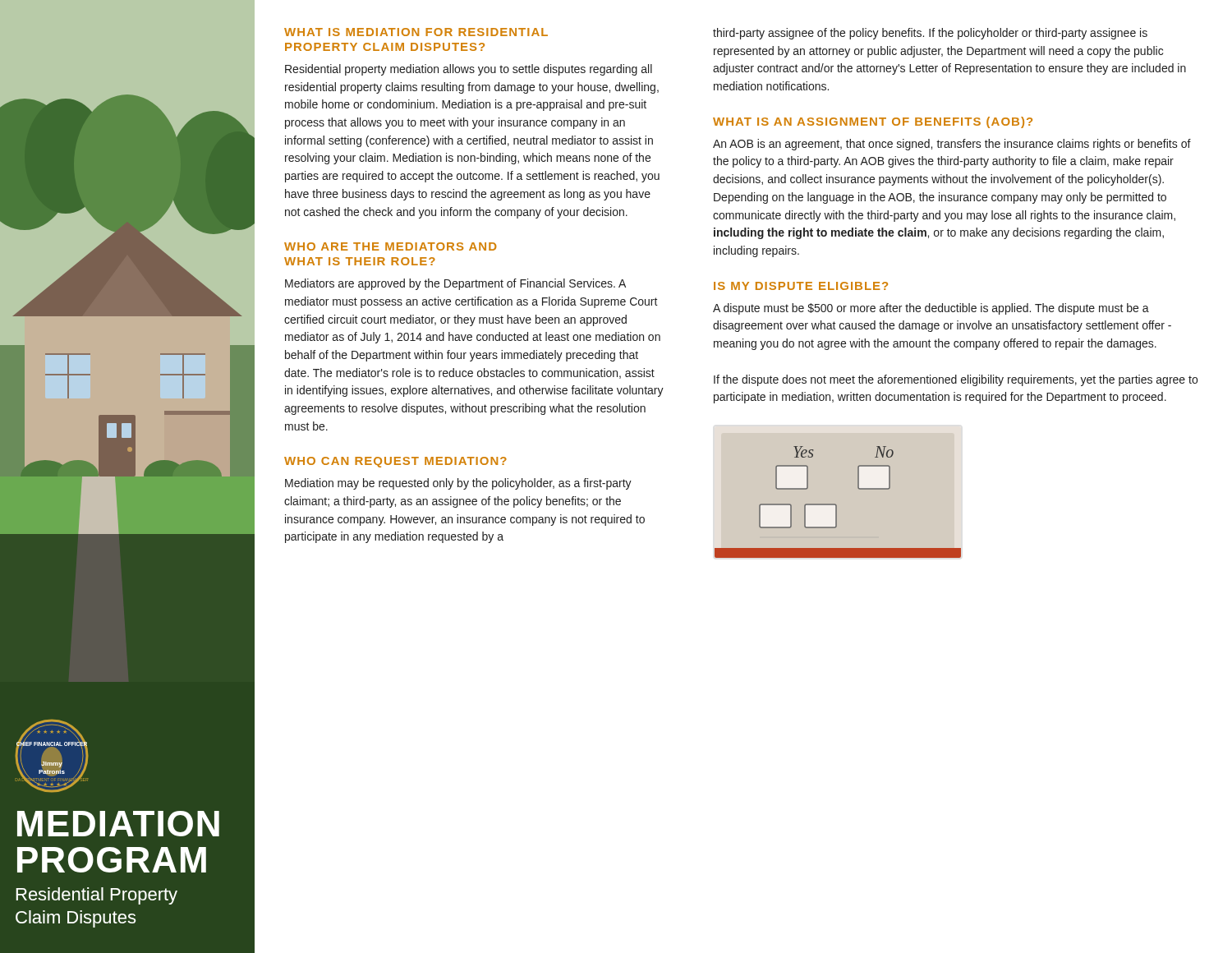This screenshot has height=953, width=1232.
Task: Locate the block of text that opens with "A dispute must be"
Action: [958, 326]
